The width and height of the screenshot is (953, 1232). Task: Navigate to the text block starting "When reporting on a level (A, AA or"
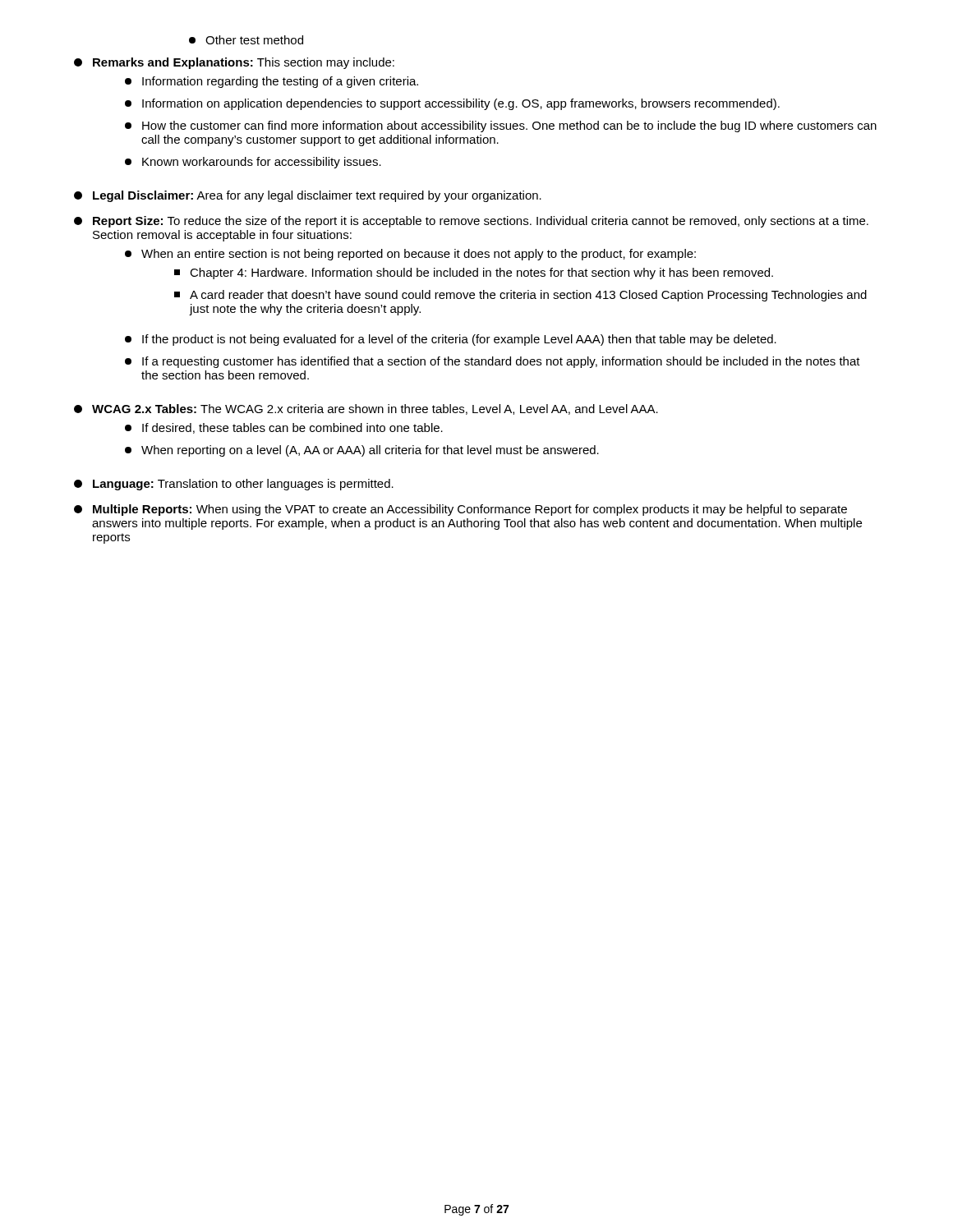[x=370, y=450]
